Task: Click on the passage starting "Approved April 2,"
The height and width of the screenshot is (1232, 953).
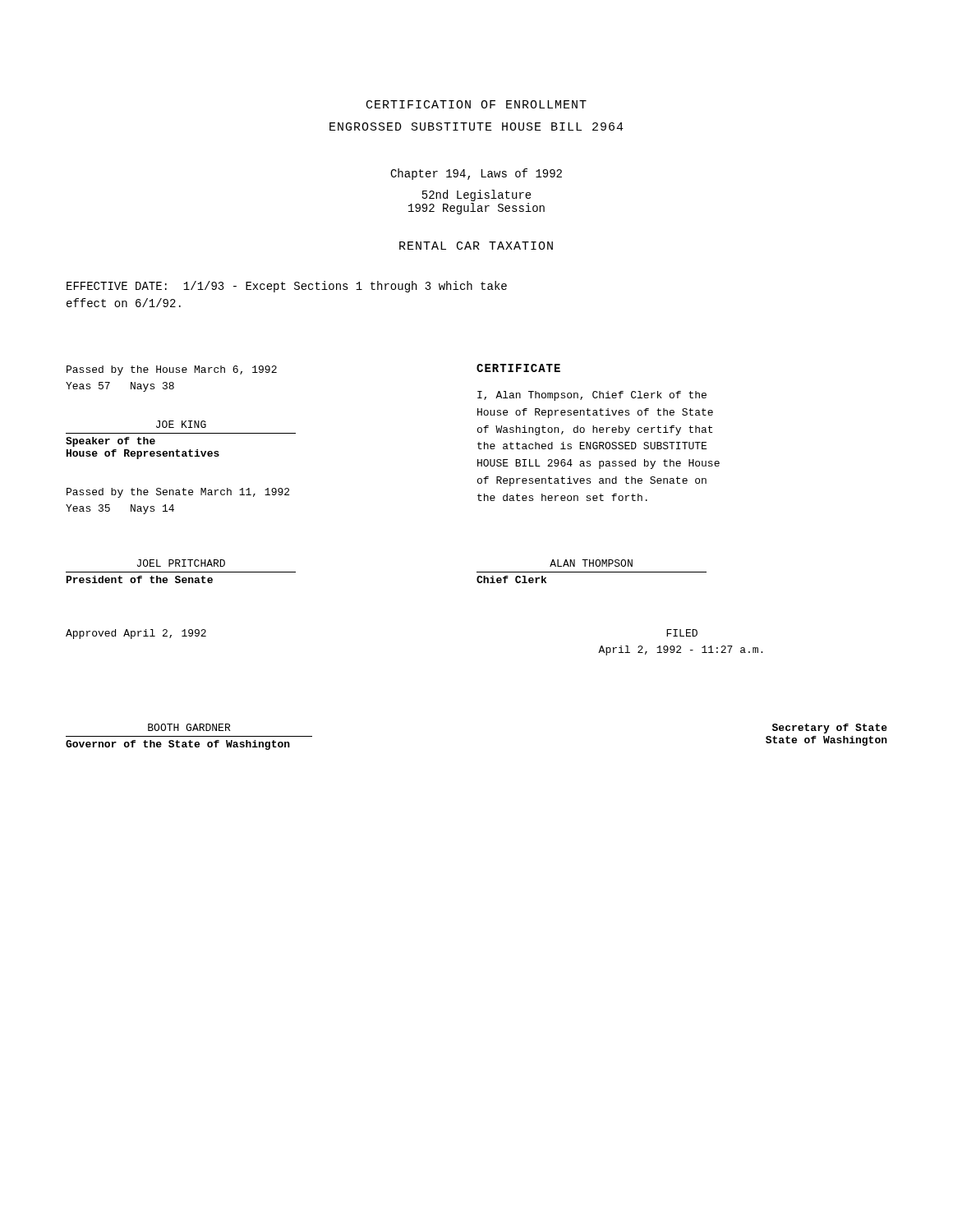Action: (x=136, y=634)
